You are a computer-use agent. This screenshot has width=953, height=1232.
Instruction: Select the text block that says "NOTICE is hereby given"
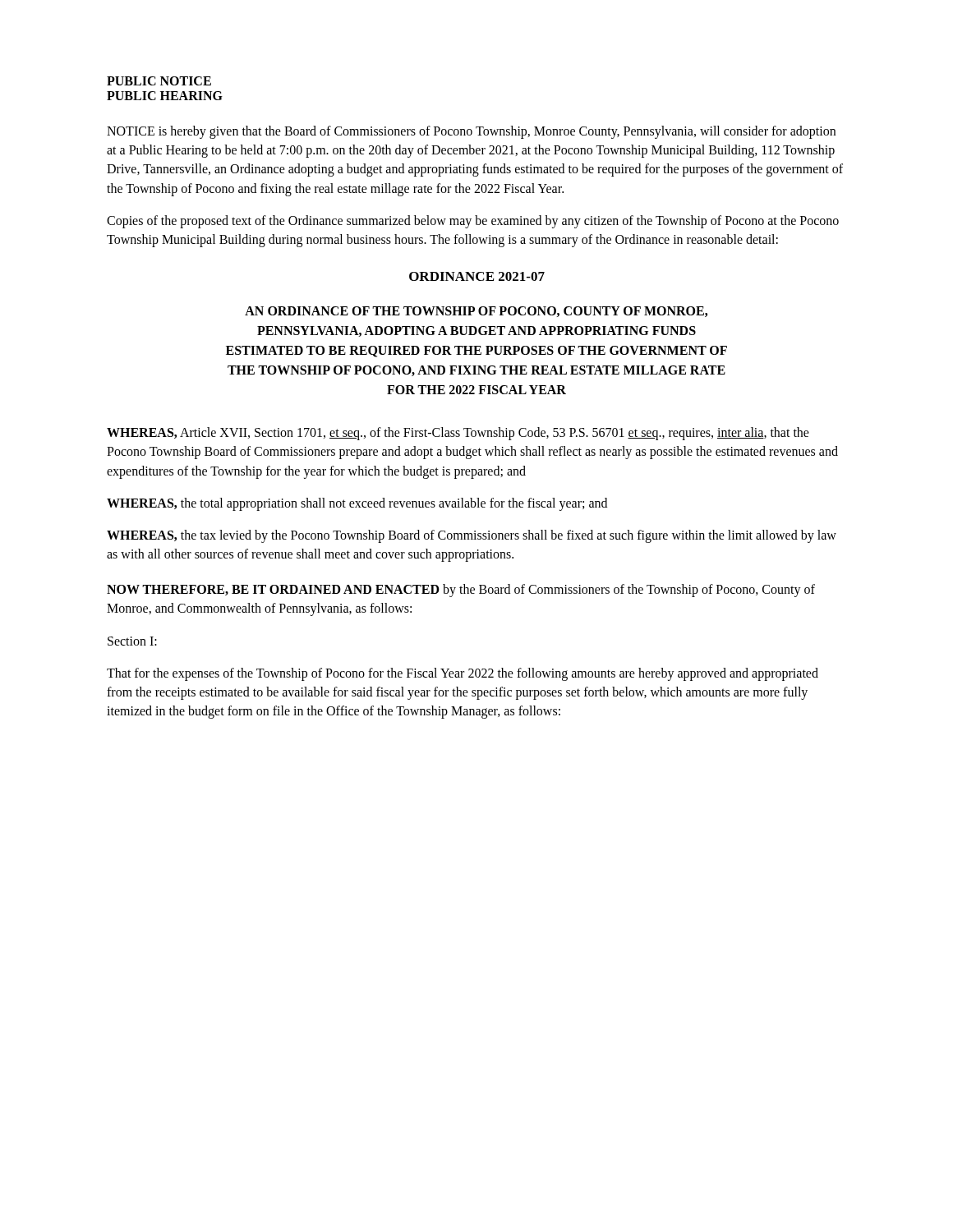475,160
